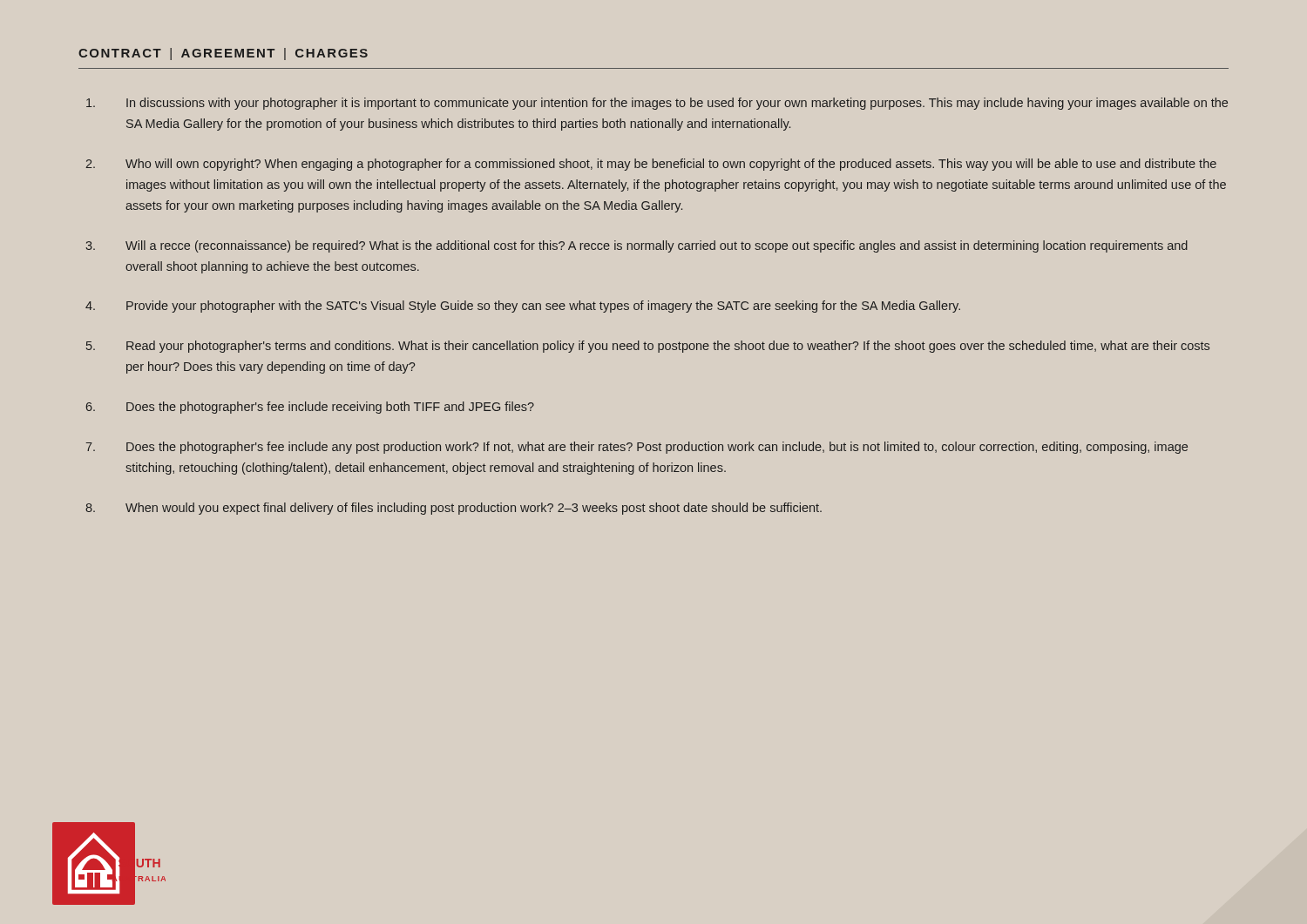Navigate to the passage starting "3. Will a recce (reconnaissance) be"

point(654,257)
